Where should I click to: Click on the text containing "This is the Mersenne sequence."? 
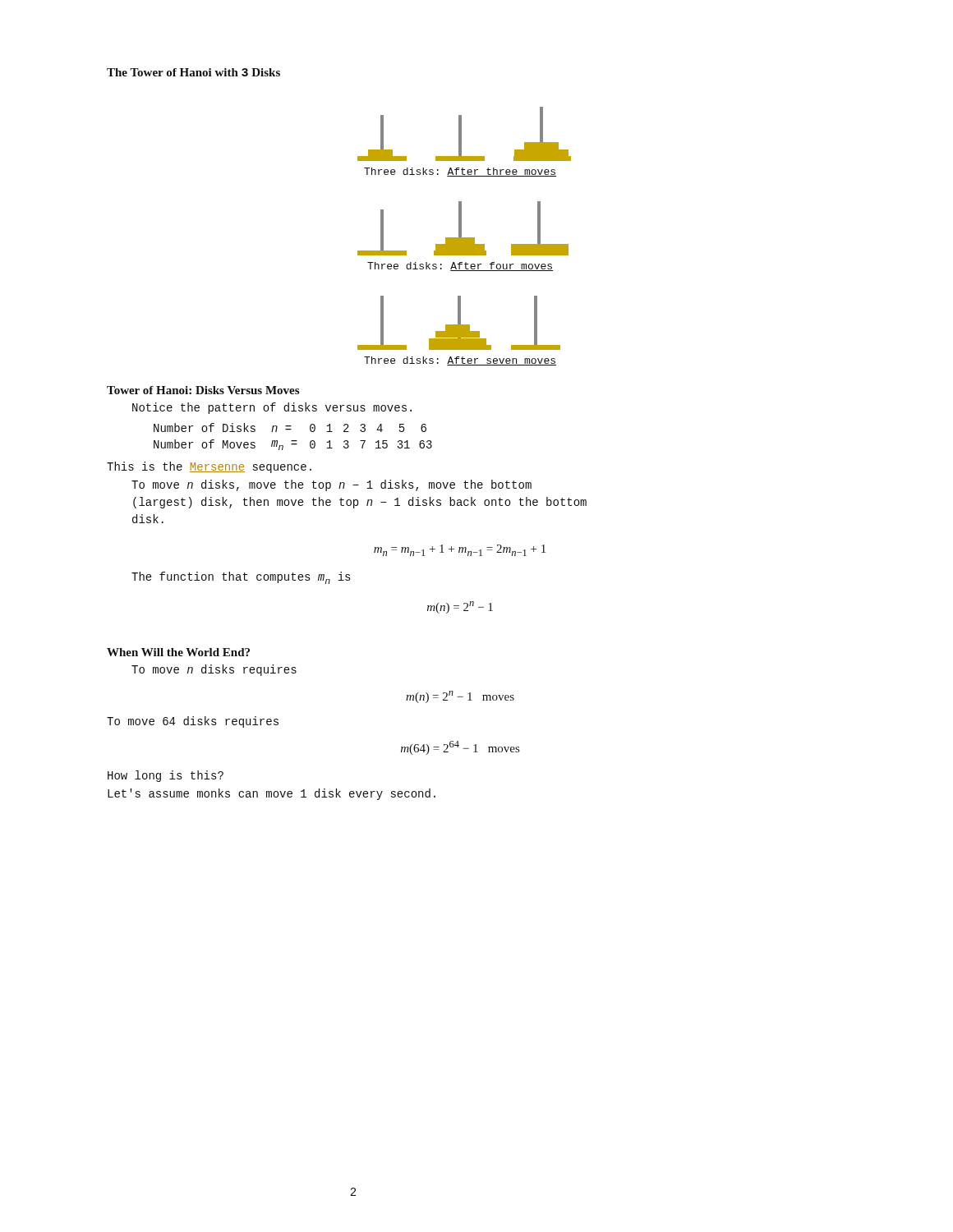click(210, 467)
